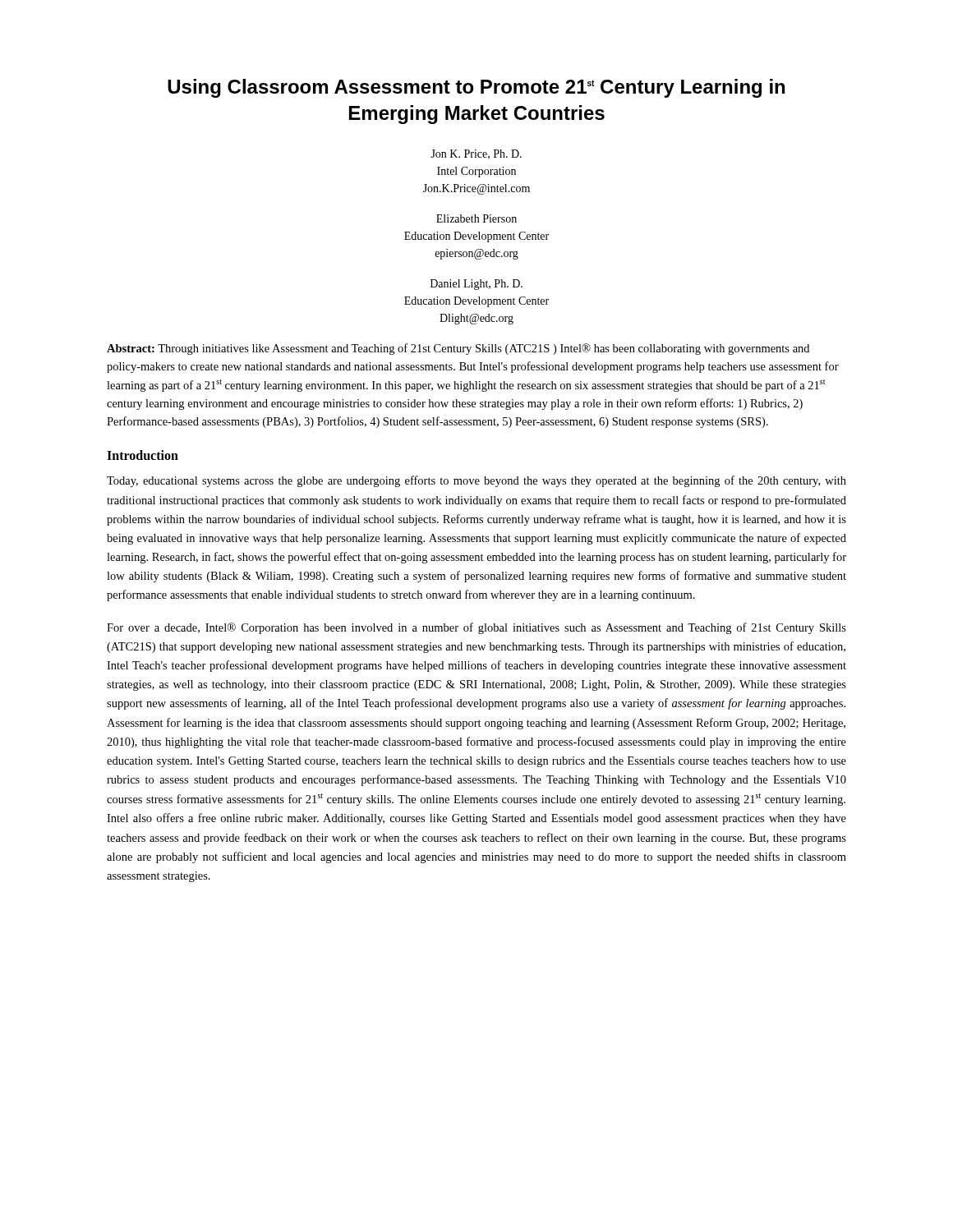Where is the title that starts "Using Classroom Assessment to Promote 21st Century Learning"?
Viewport: 953px width, 1232px height.
[x=476, y=101]
